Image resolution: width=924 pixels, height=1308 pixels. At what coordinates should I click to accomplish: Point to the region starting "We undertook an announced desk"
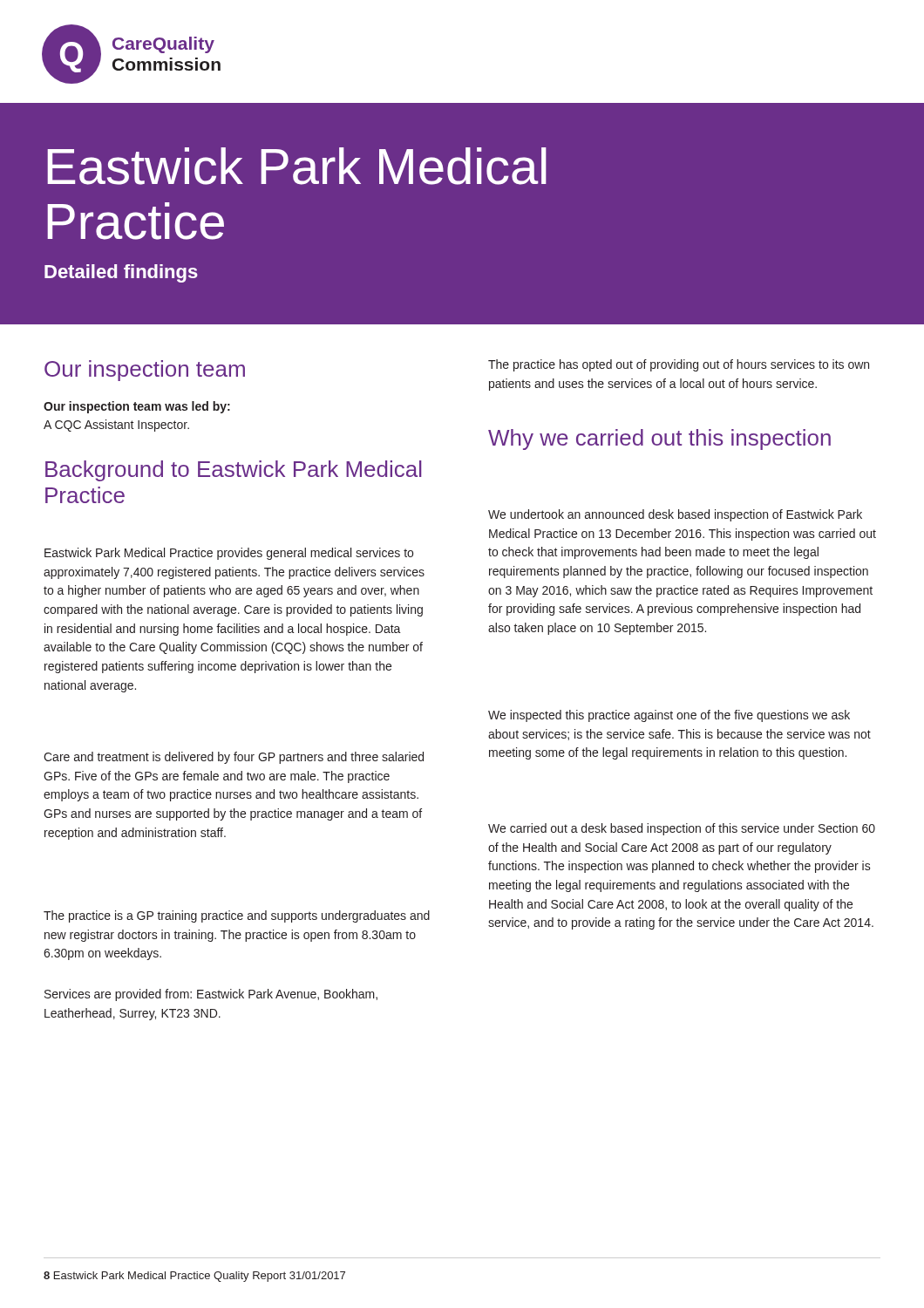coord(684,572)
